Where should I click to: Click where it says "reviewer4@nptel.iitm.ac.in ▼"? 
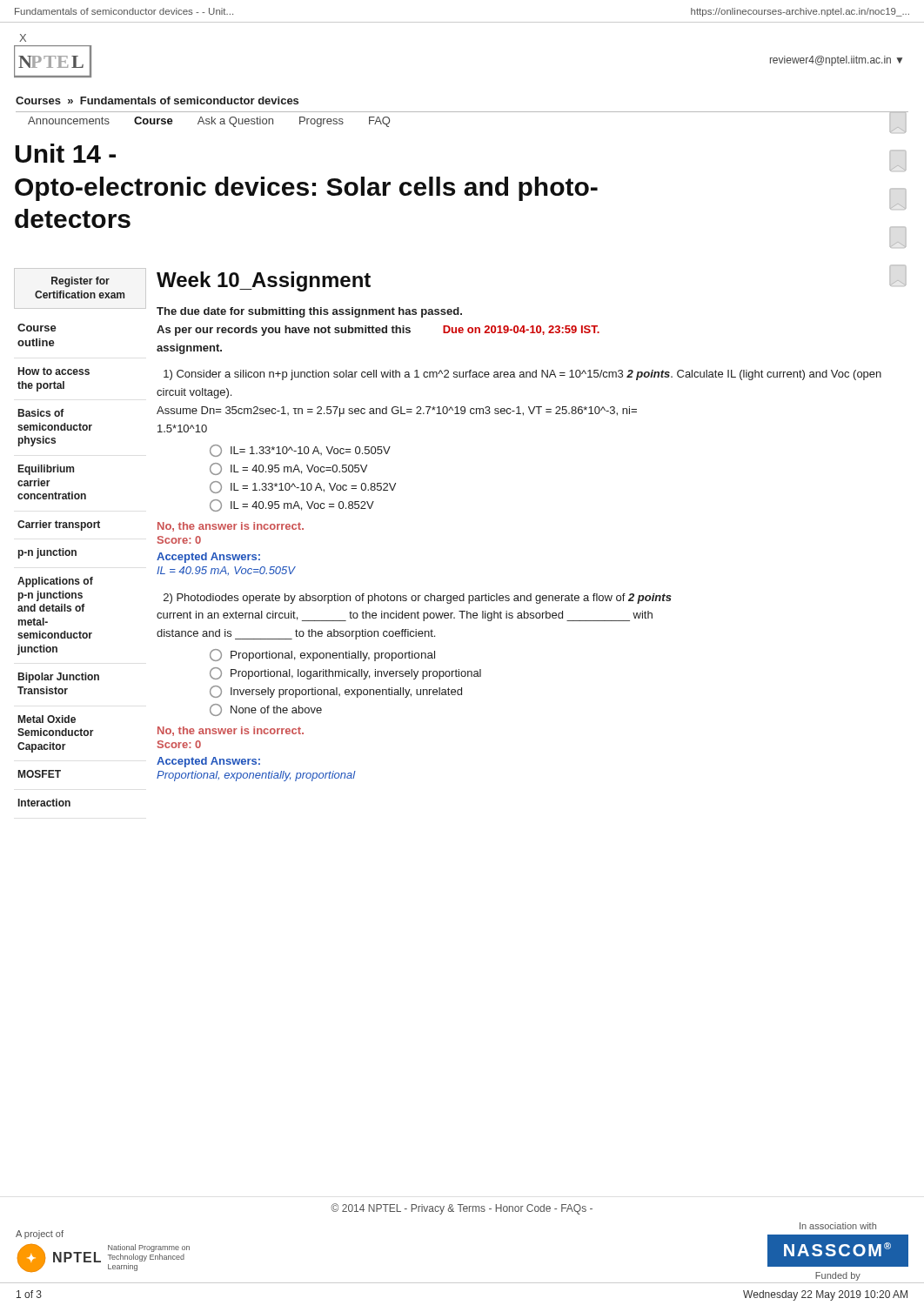pyautogui.click(x=837, y=60)
